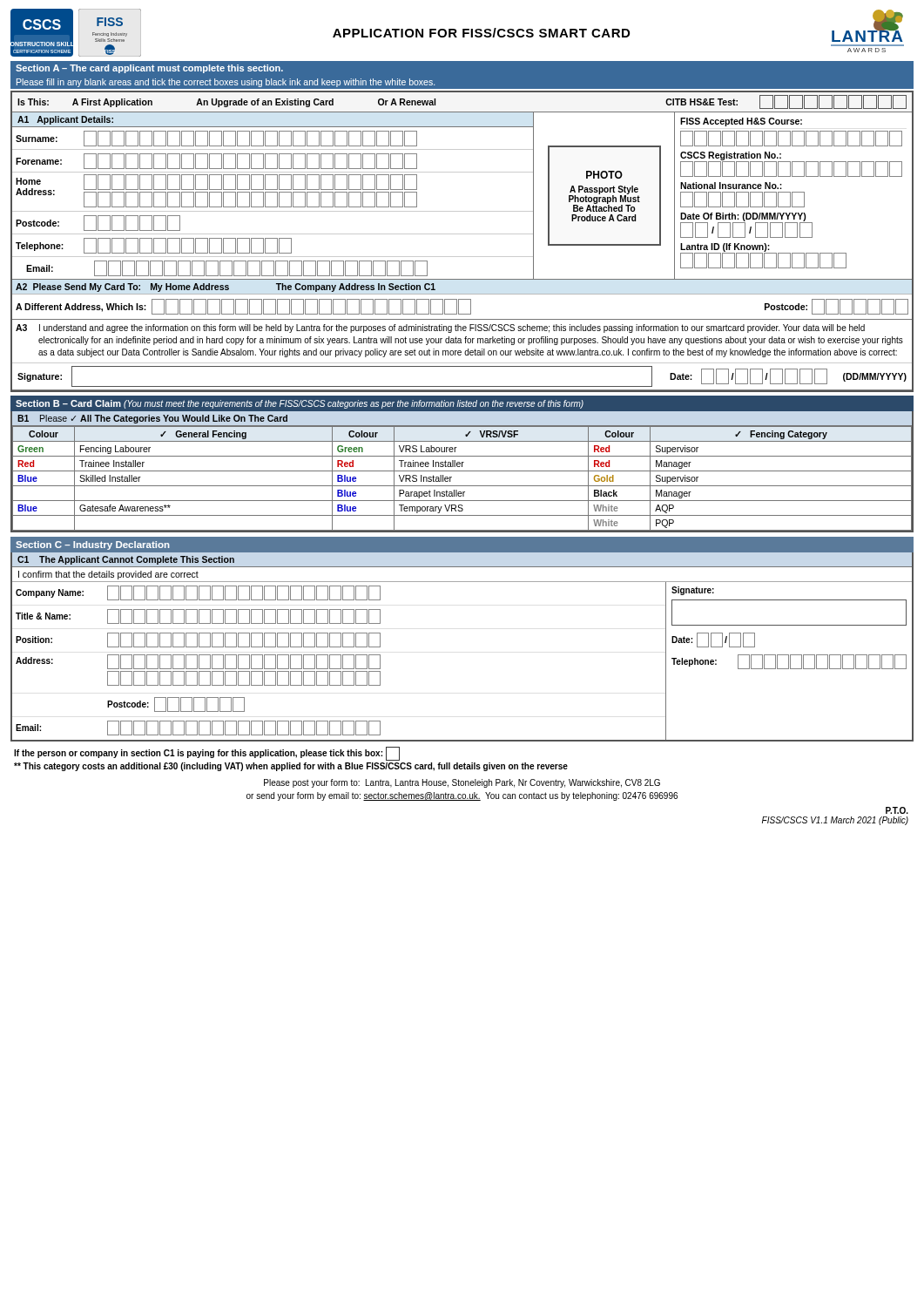Locate the text "Section C – Industry Declaration"
924x1307 pixels.
click(93, 544)
